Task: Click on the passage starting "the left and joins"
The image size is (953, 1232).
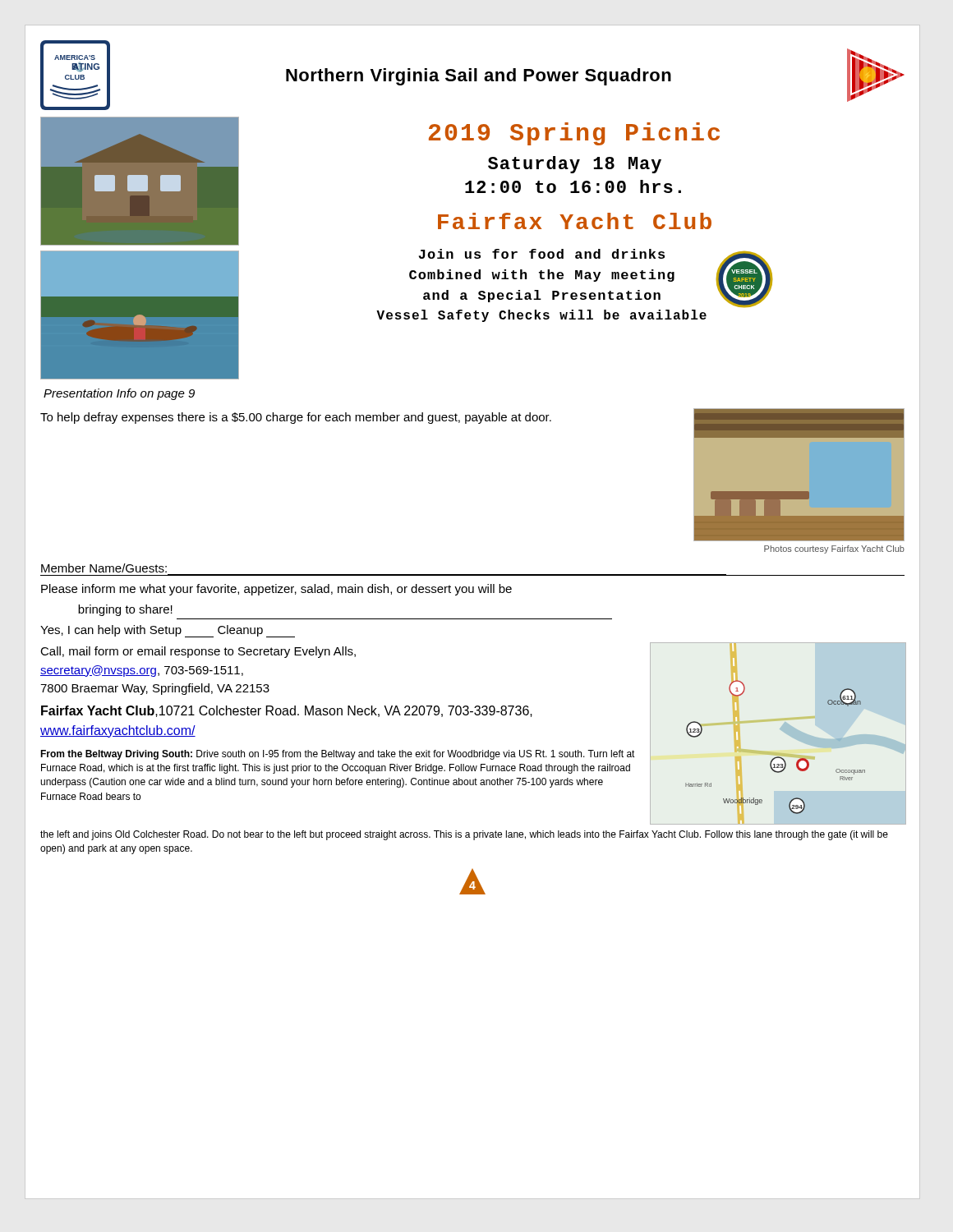Action: click(464, 842)
